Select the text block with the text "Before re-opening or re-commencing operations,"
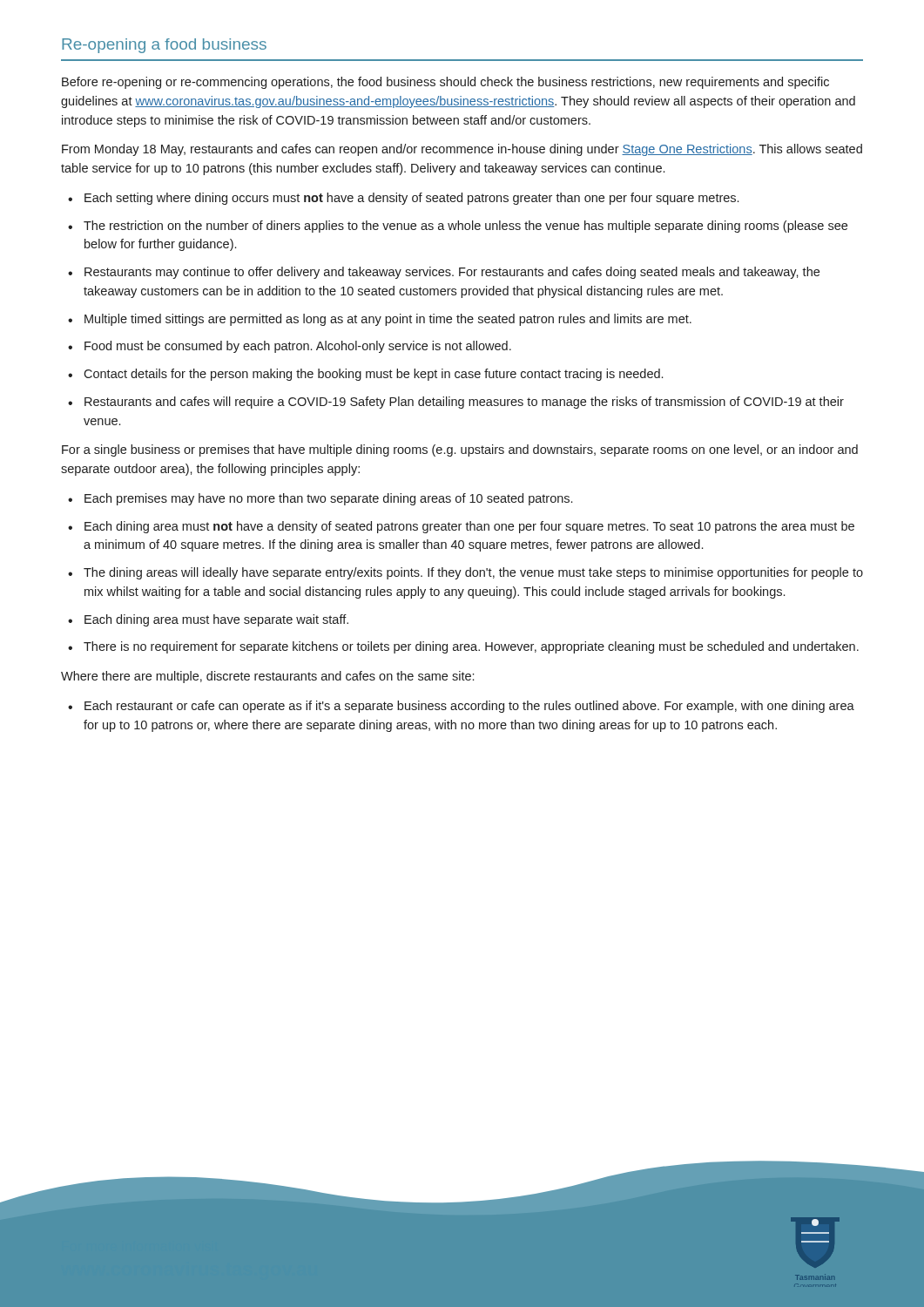 point(458,101)
